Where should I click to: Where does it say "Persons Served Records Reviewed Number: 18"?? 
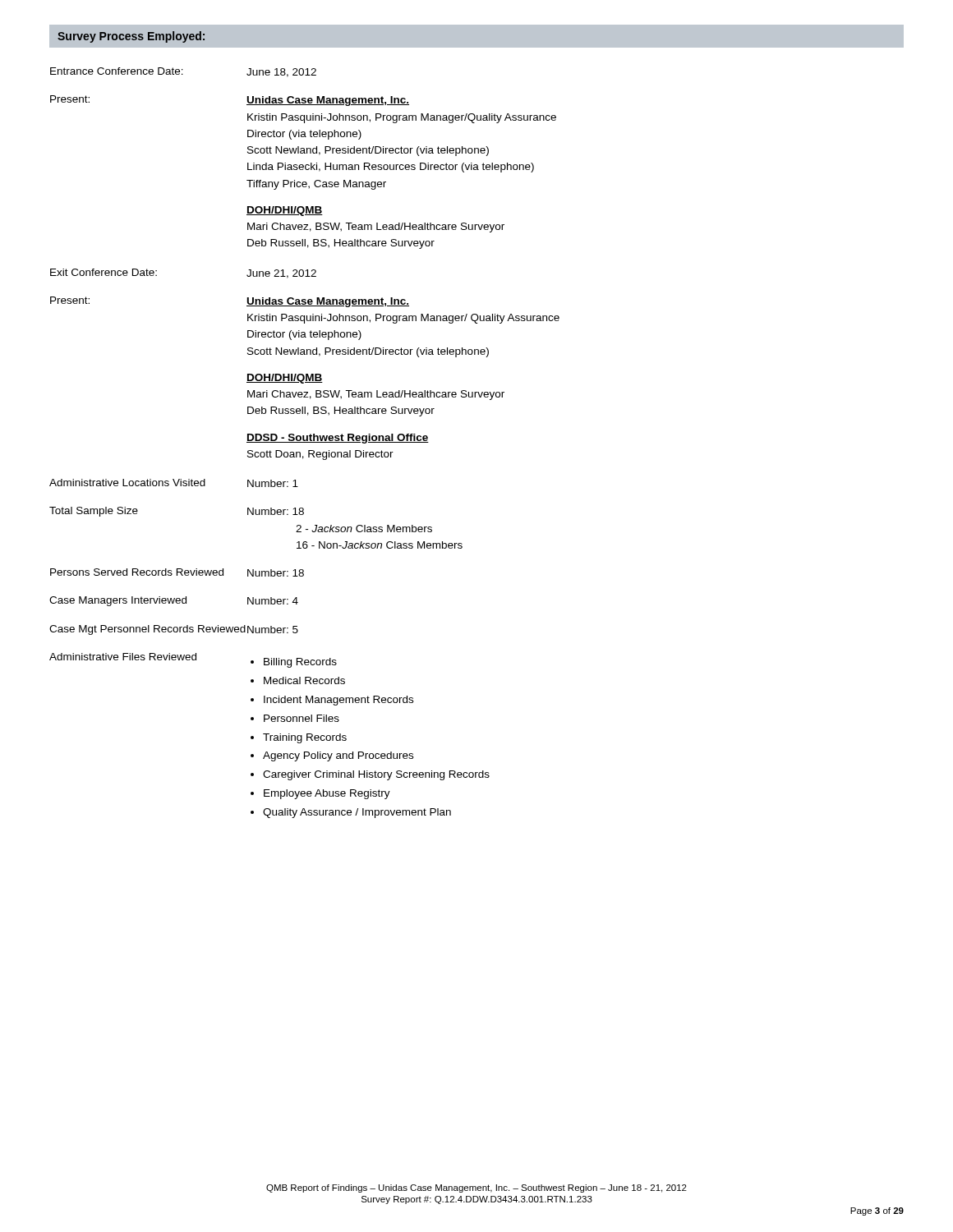pyautogui.click(x=177, y=572)
